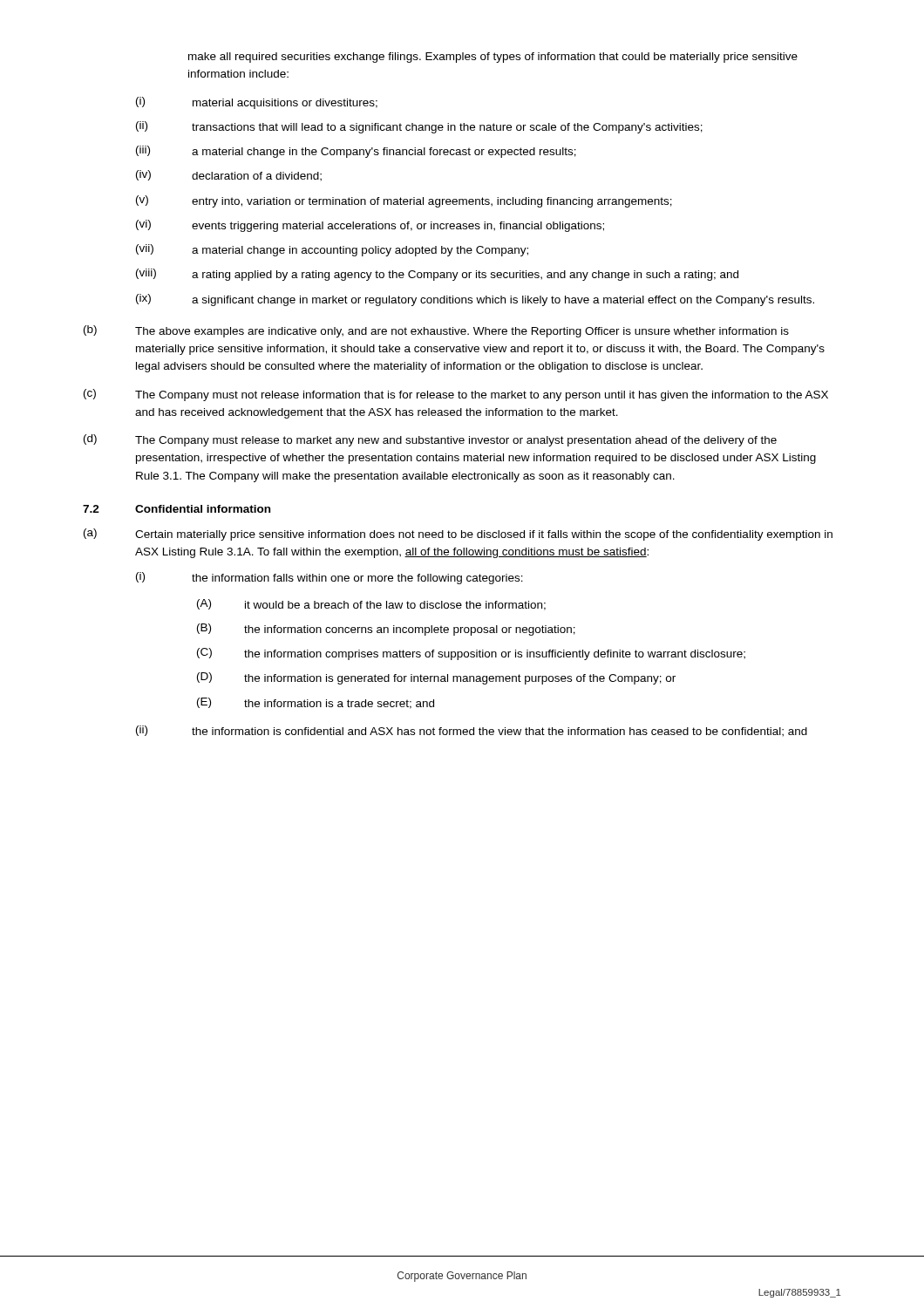The width and height of the screenshot is (924, 1308).
Task: Select the list item that says "(ix) a significant change"
Action: (x=488, y=300)
